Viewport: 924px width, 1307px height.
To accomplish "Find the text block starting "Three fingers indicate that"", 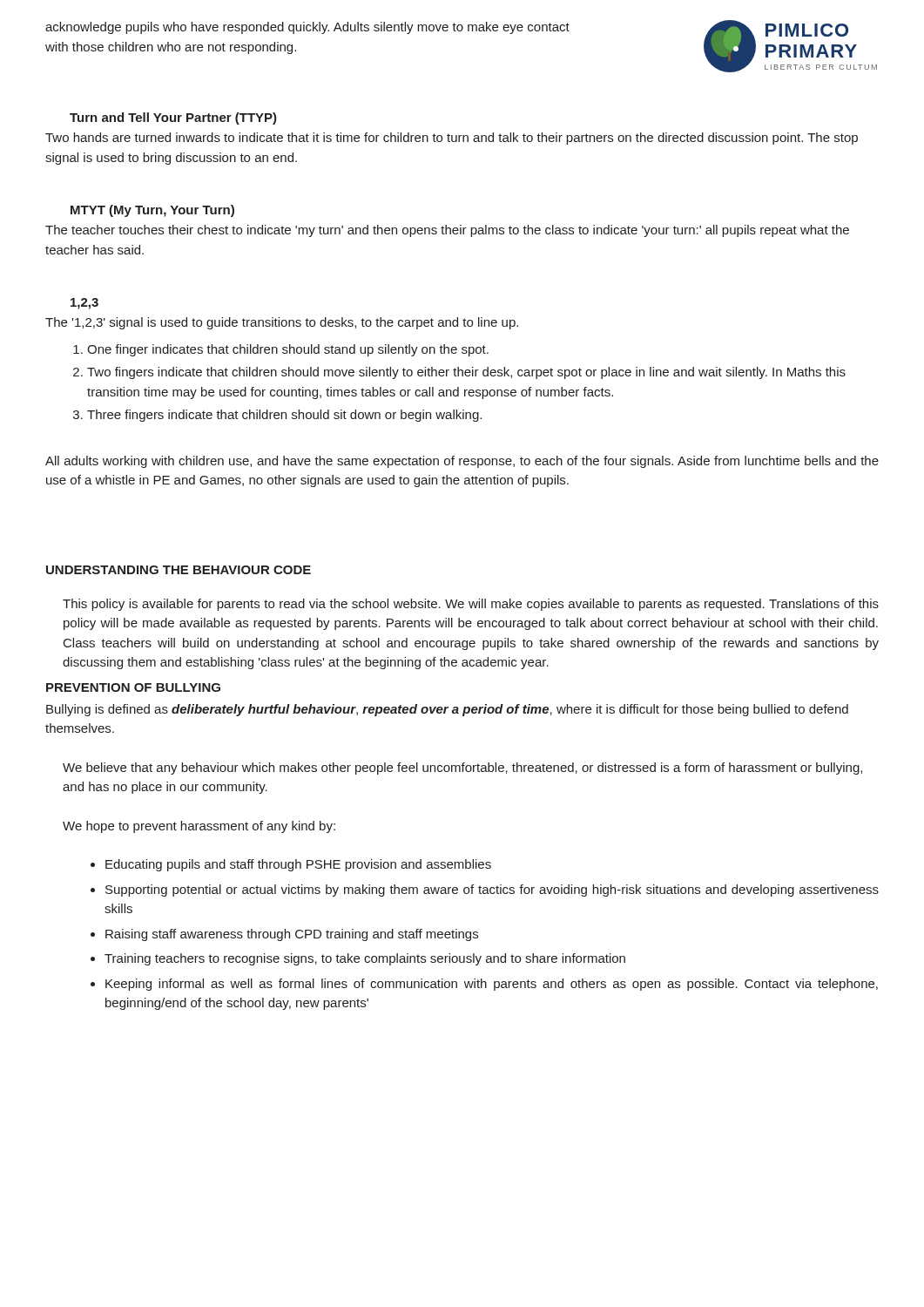I will [x=285, y=414].
